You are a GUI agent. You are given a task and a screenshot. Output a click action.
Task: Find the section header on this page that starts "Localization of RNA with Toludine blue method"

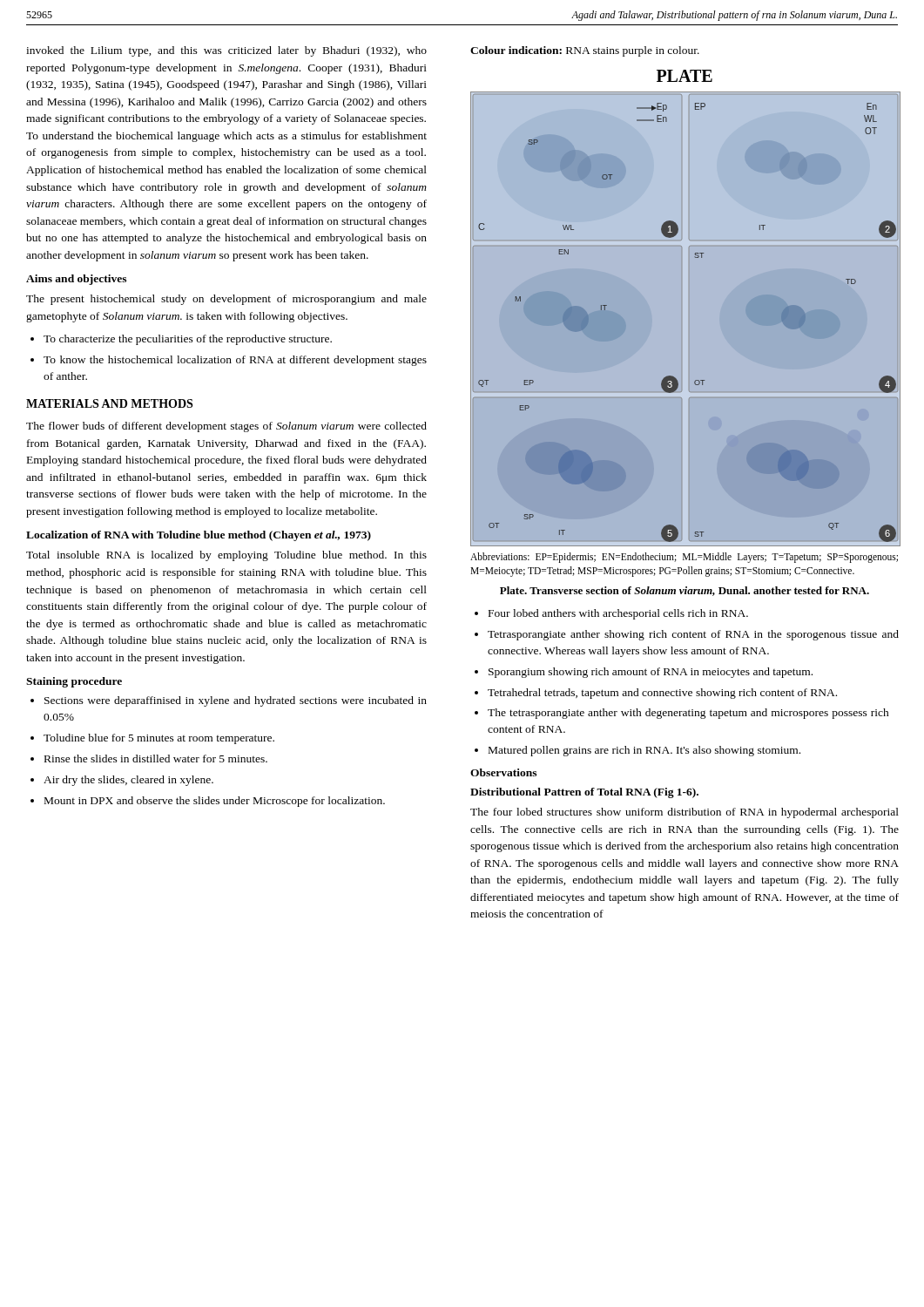click(199, 535)
